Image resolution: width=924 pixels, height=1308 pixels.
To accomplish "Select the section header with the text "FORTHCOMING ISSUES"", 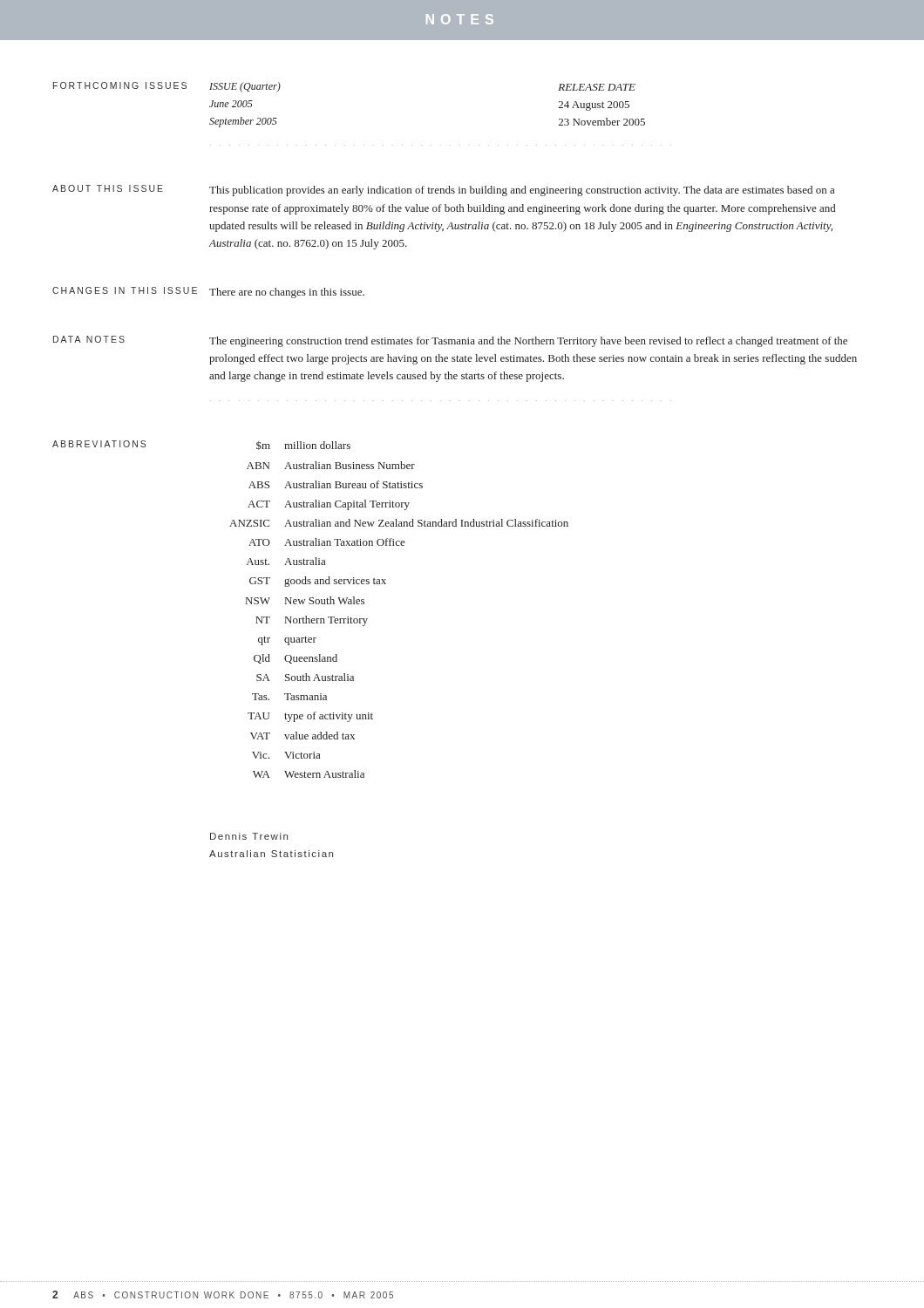I will (x=121, y=85).
